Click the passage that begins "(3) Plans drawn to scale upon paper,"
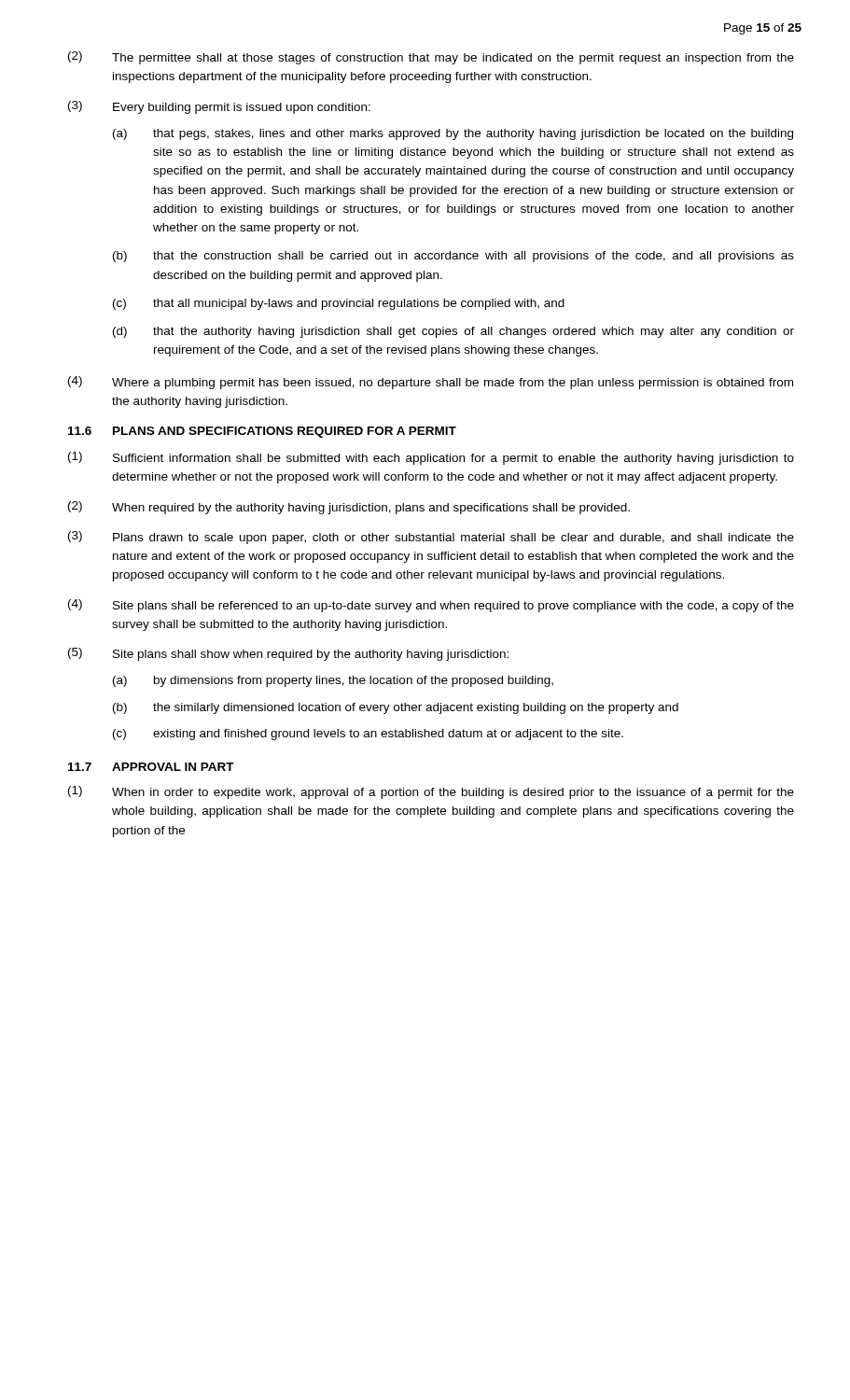 [x=431, y=556]
